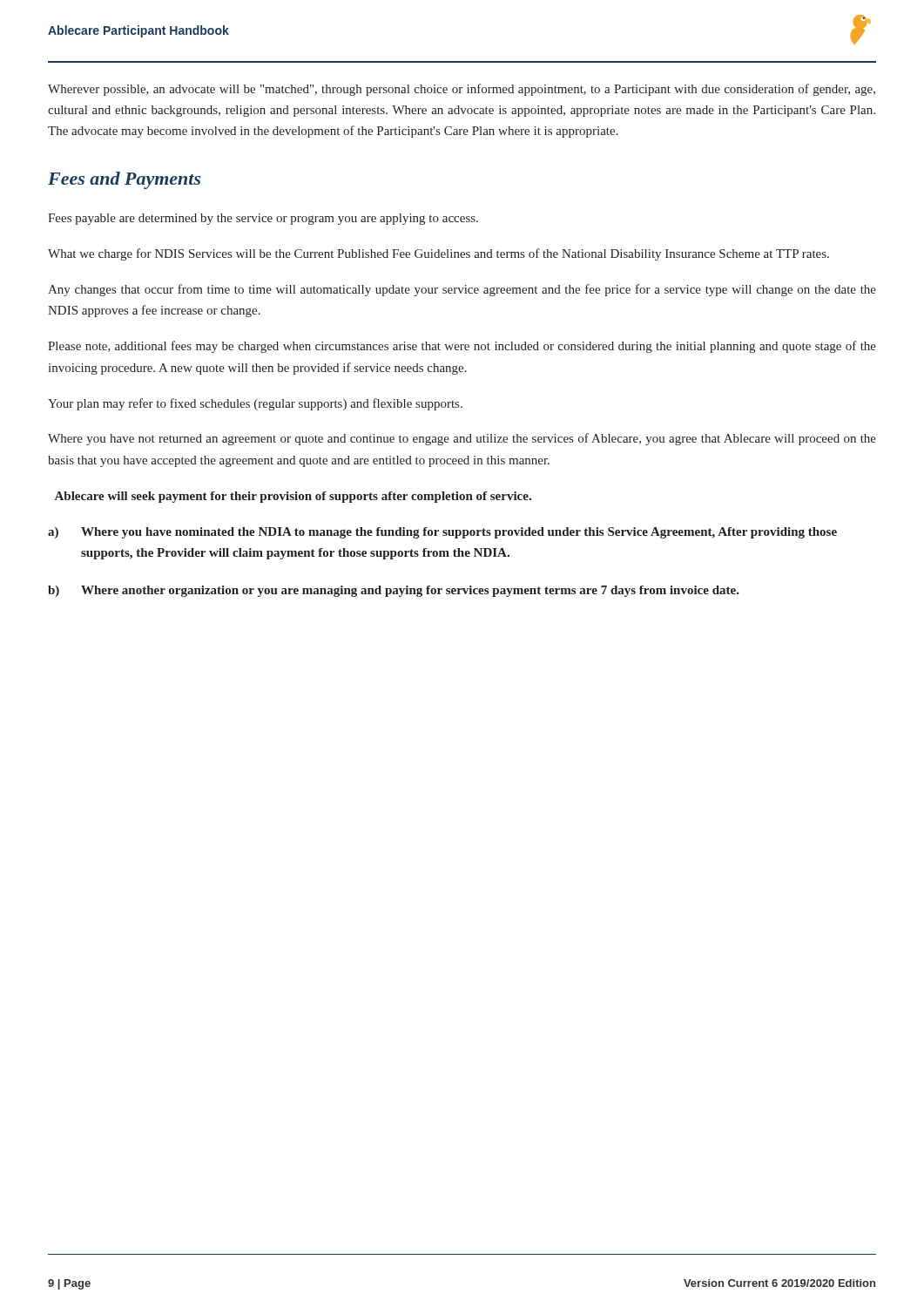The height and width of the screenshot is (1307, 924).
Task: Locate the block of text that opens with "Fees payable are determined by"
Action: tap(263, 218)
